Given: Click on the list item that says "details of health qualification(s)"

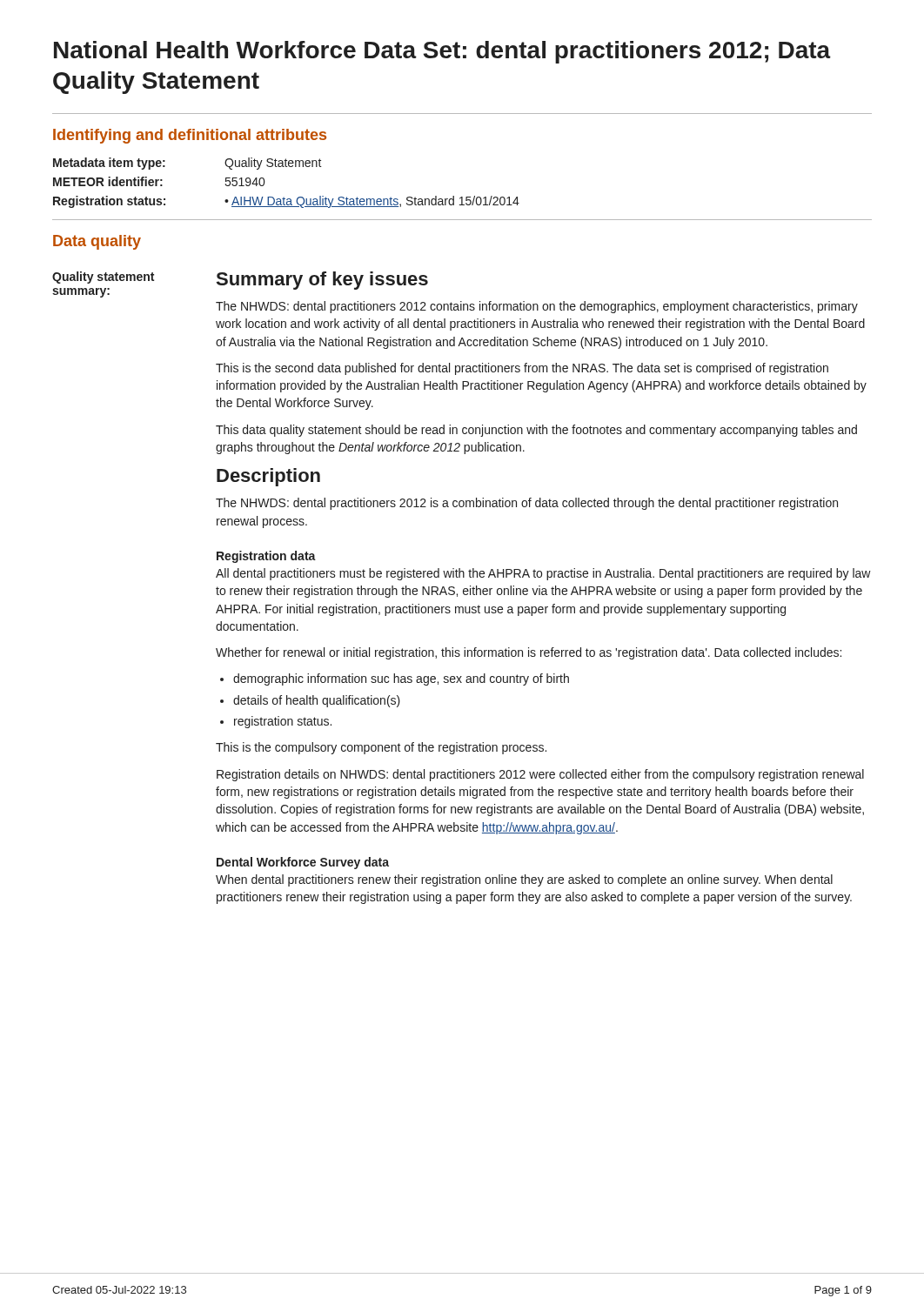Looking at the screenshot, I should click(317, 701).
